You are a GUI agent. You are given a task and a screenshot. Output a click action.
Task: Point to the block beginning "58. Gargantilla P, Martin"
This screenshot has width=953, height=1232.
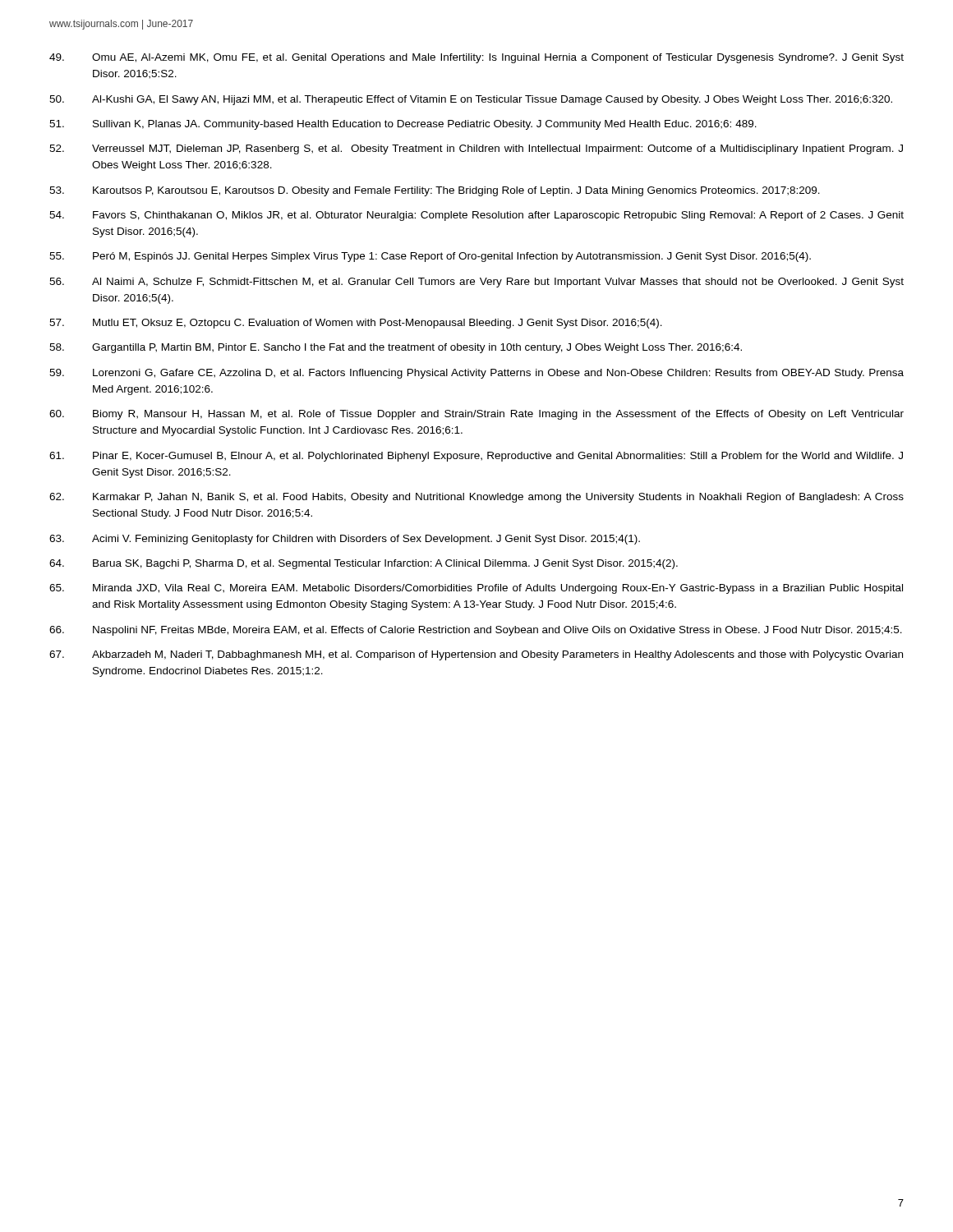476,348
